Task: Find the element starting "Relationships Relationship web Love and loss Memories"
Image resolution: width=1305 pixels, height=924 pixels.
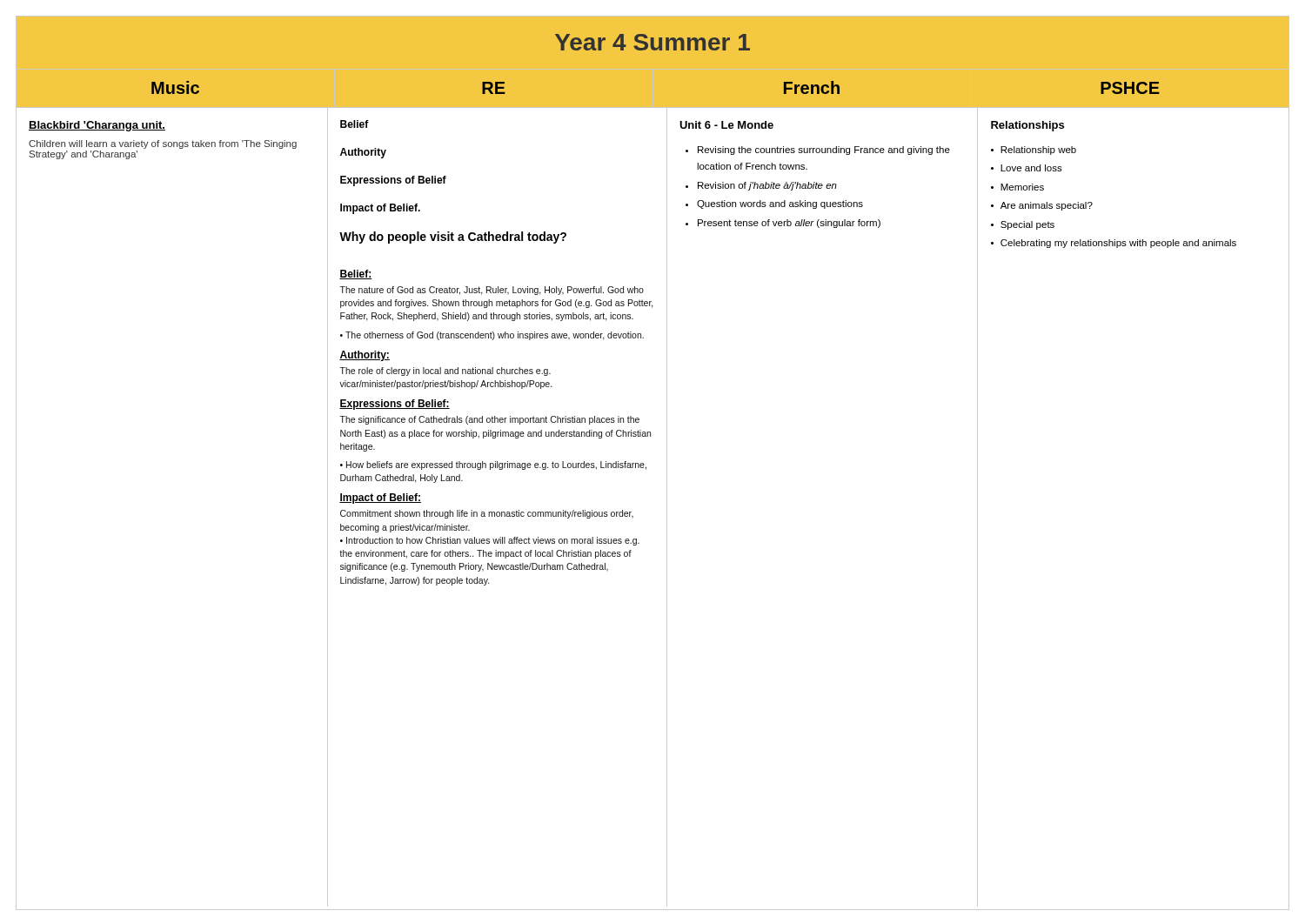Action: (x=1027, y=126)
